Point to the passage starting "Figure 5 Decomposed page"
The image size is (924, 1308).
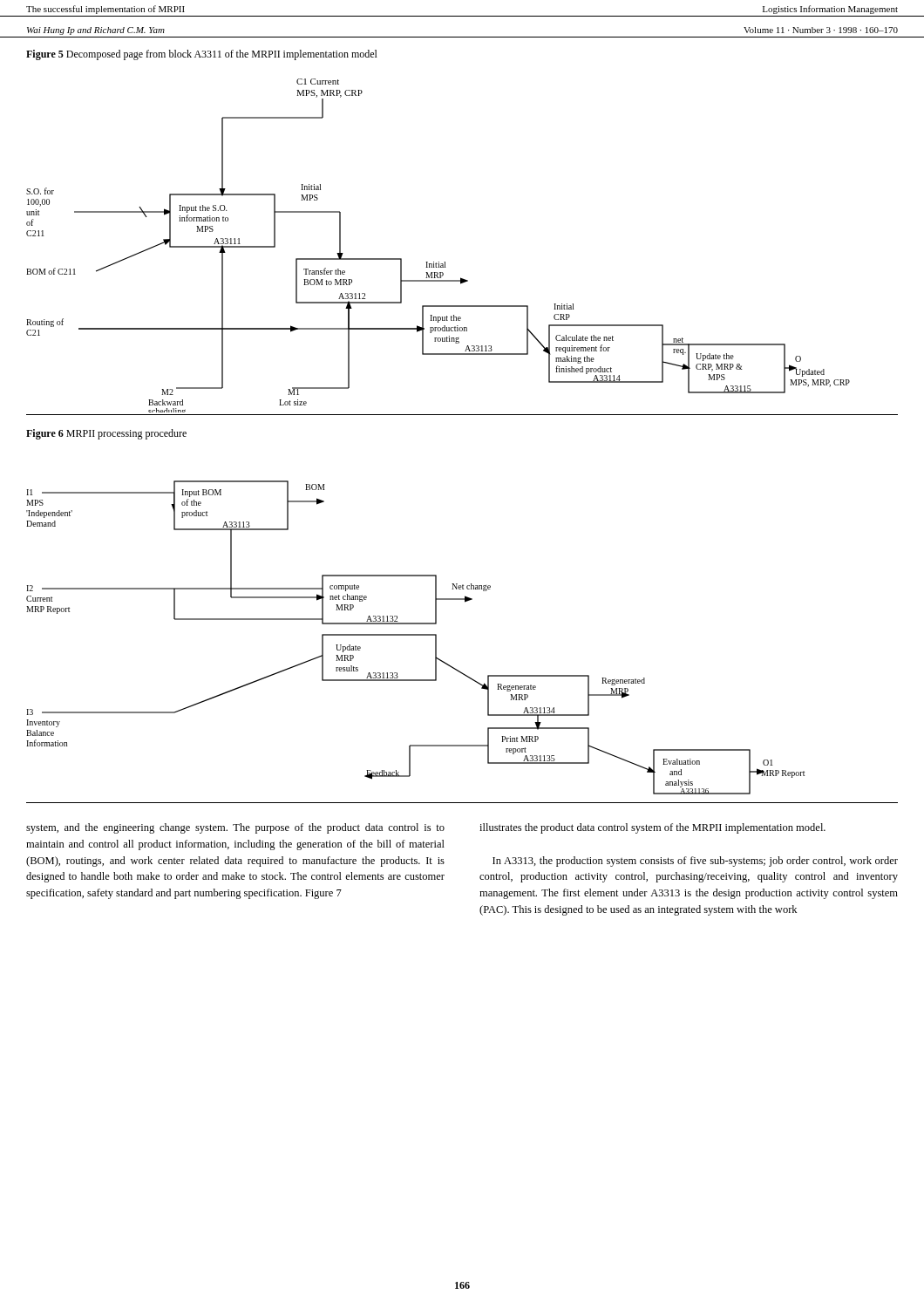click(x=202, y=54)
